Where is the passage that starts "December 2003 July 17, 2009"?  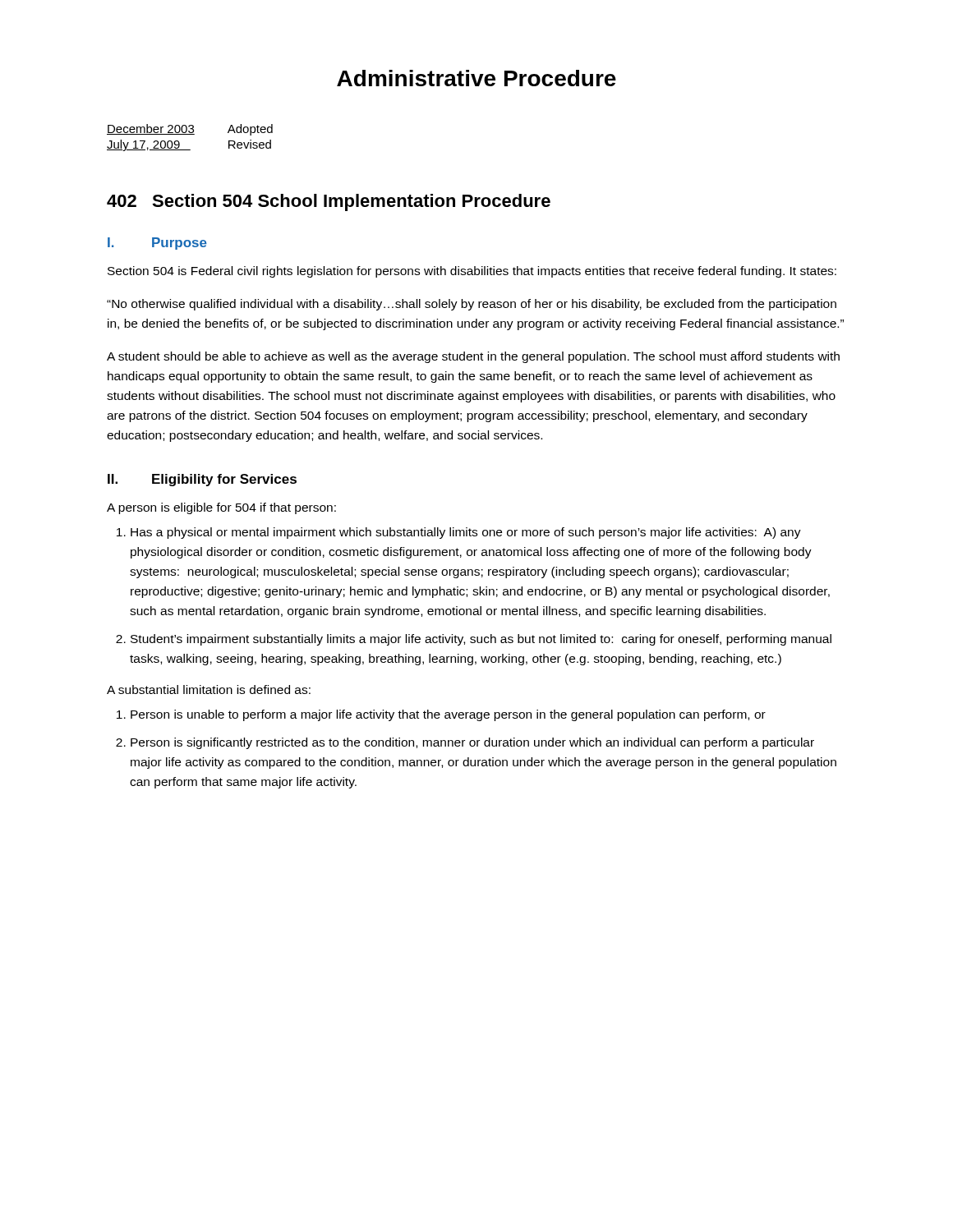(190, 136)
